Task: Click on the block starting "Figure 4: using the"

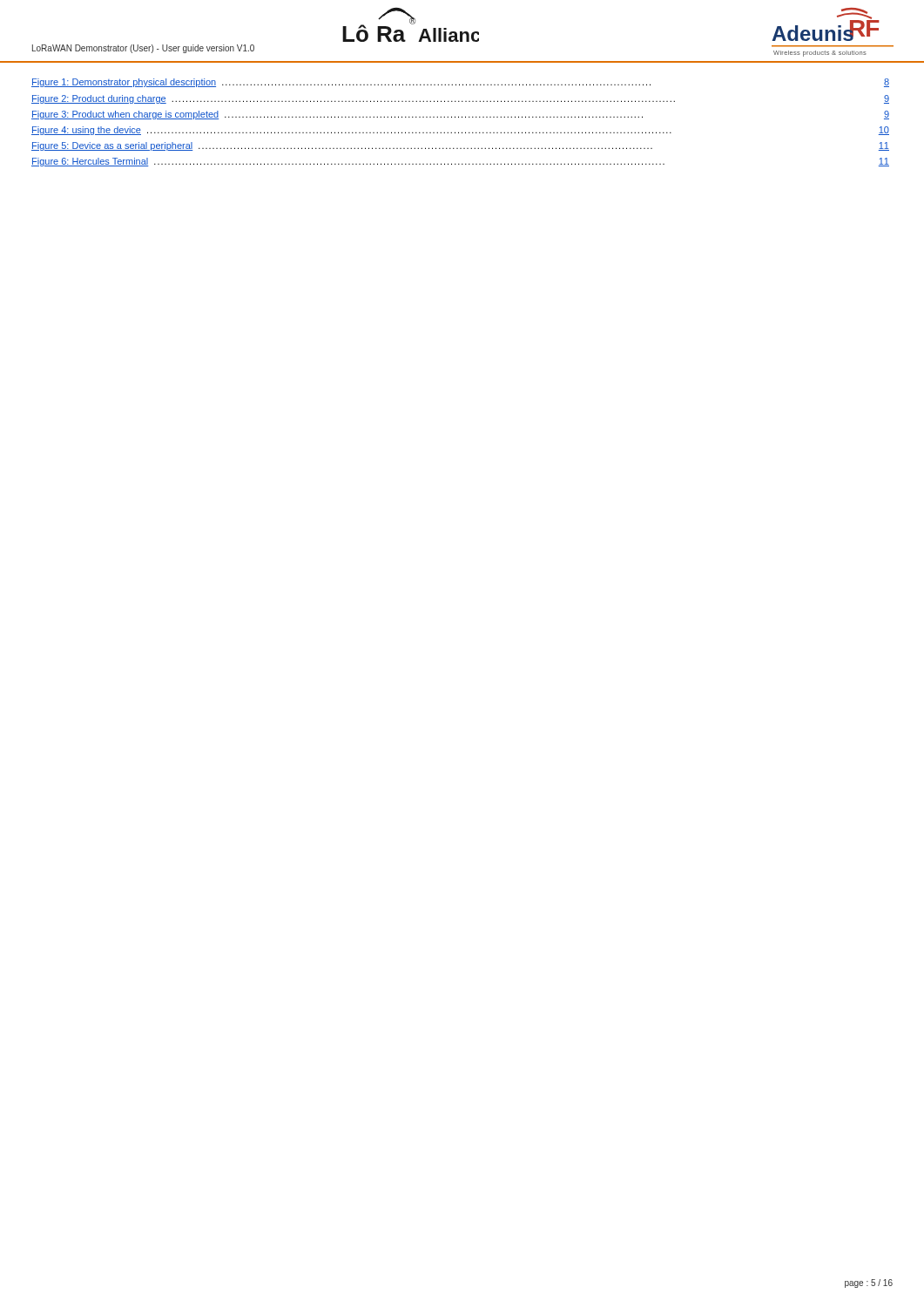Action: 460,131
